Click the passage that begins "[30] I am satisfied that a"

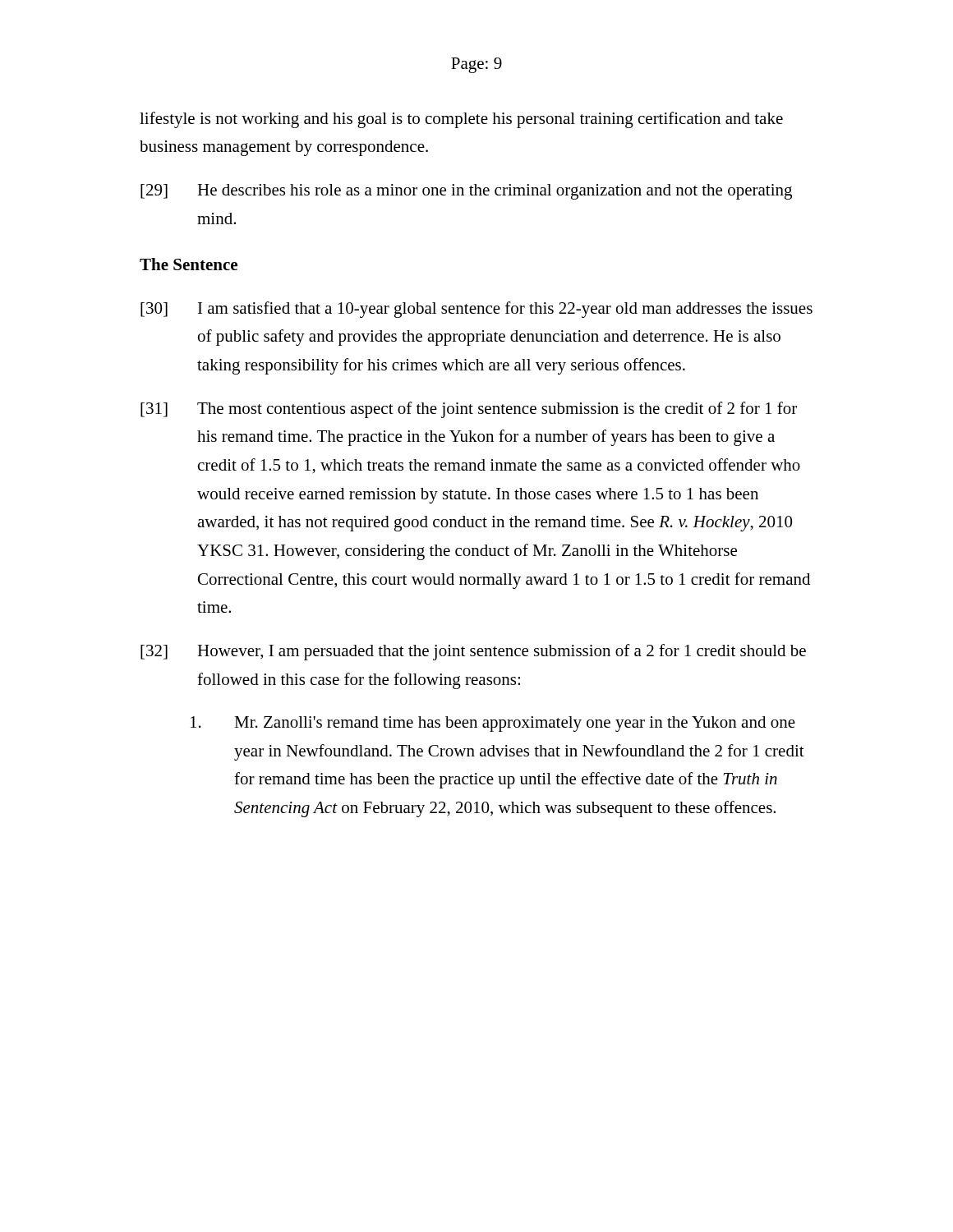point(476,337)
